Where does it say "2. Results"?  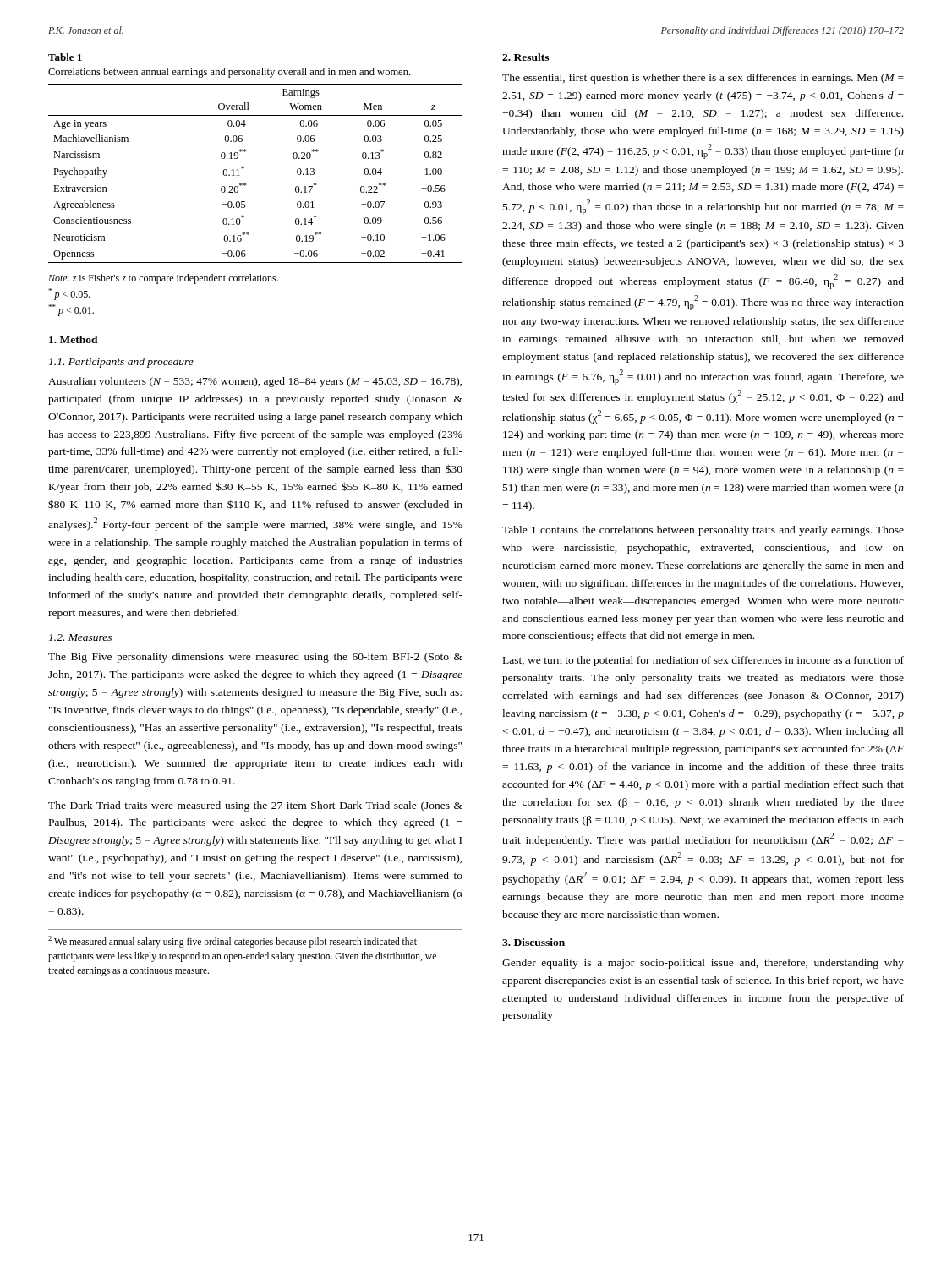[x=526, y=57]
